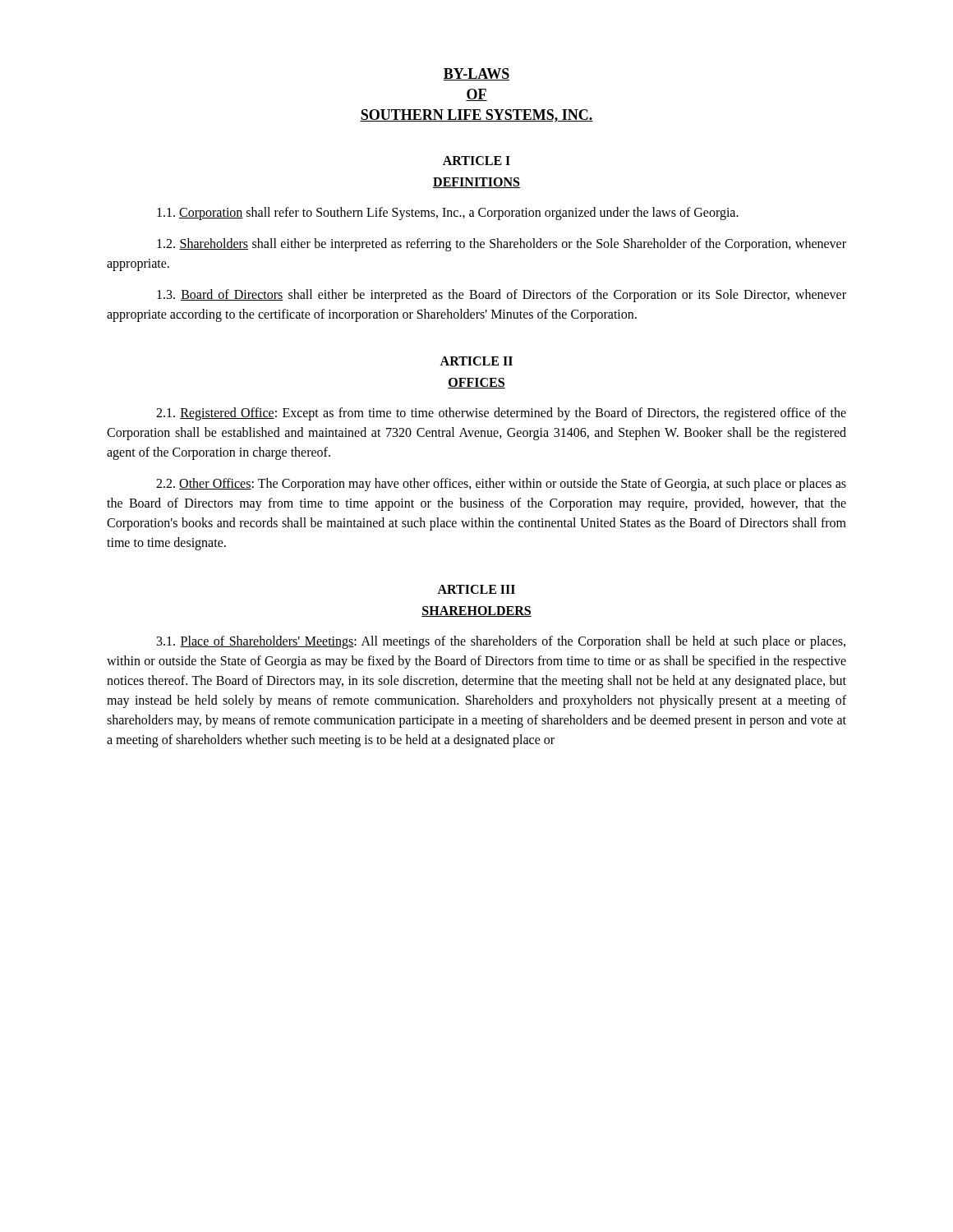Click the passage that begins "1. Place of Shareholders'"
Screen dimensions: 1232x953
476,690
